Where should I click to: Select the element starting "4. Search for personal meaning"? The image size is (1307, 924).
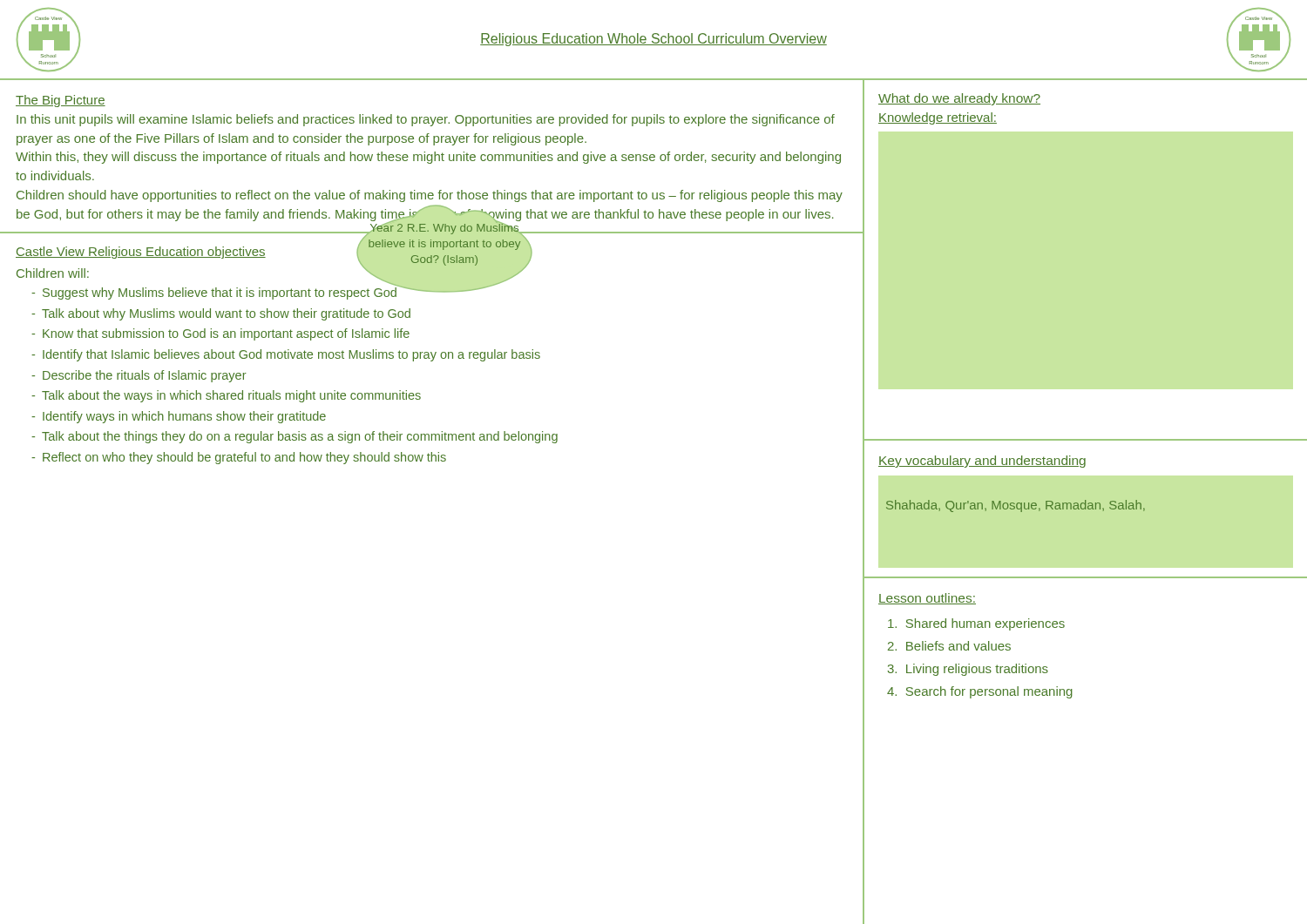coord(980,692)
